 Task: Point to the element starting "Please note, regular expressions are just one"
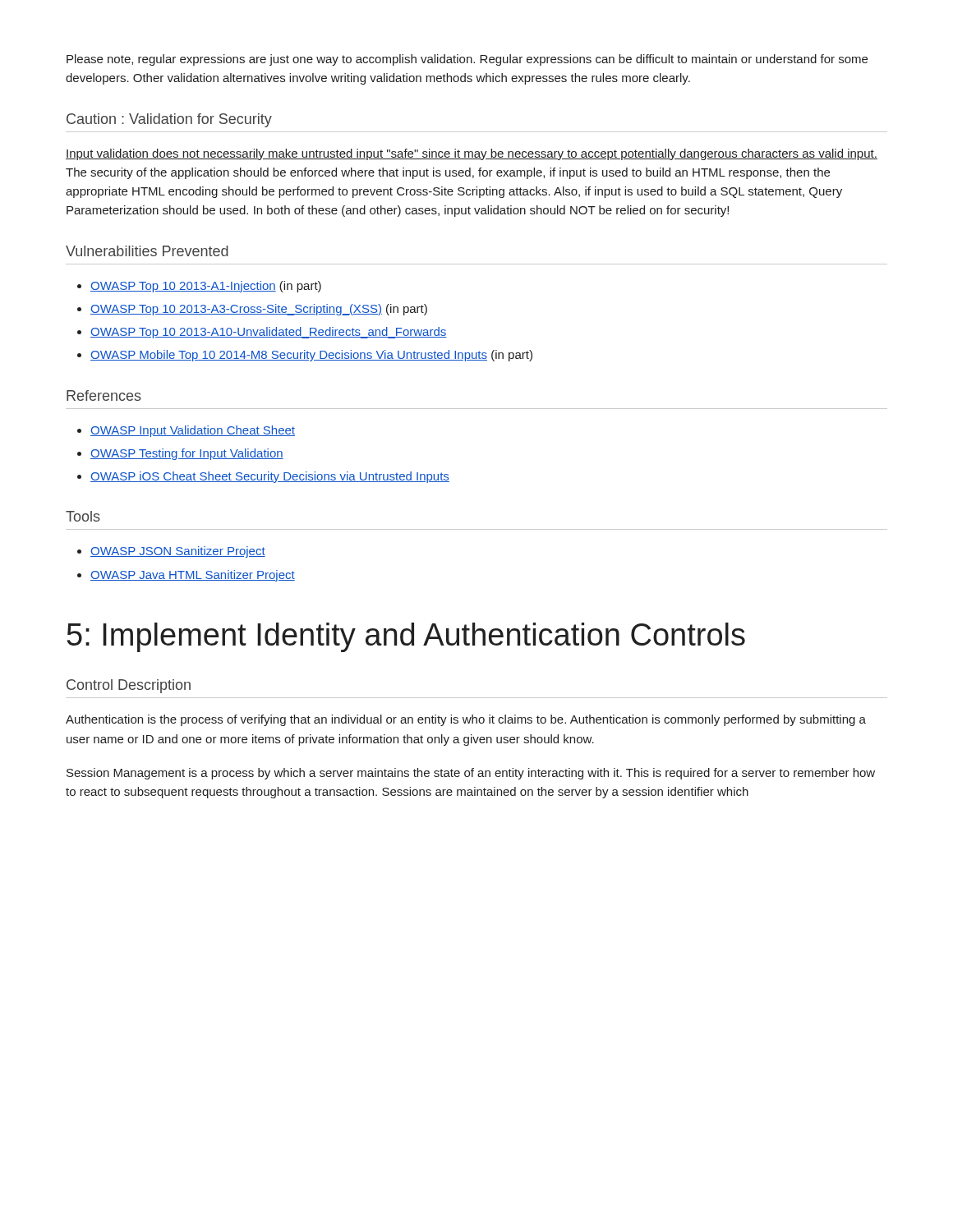point(467,68)
